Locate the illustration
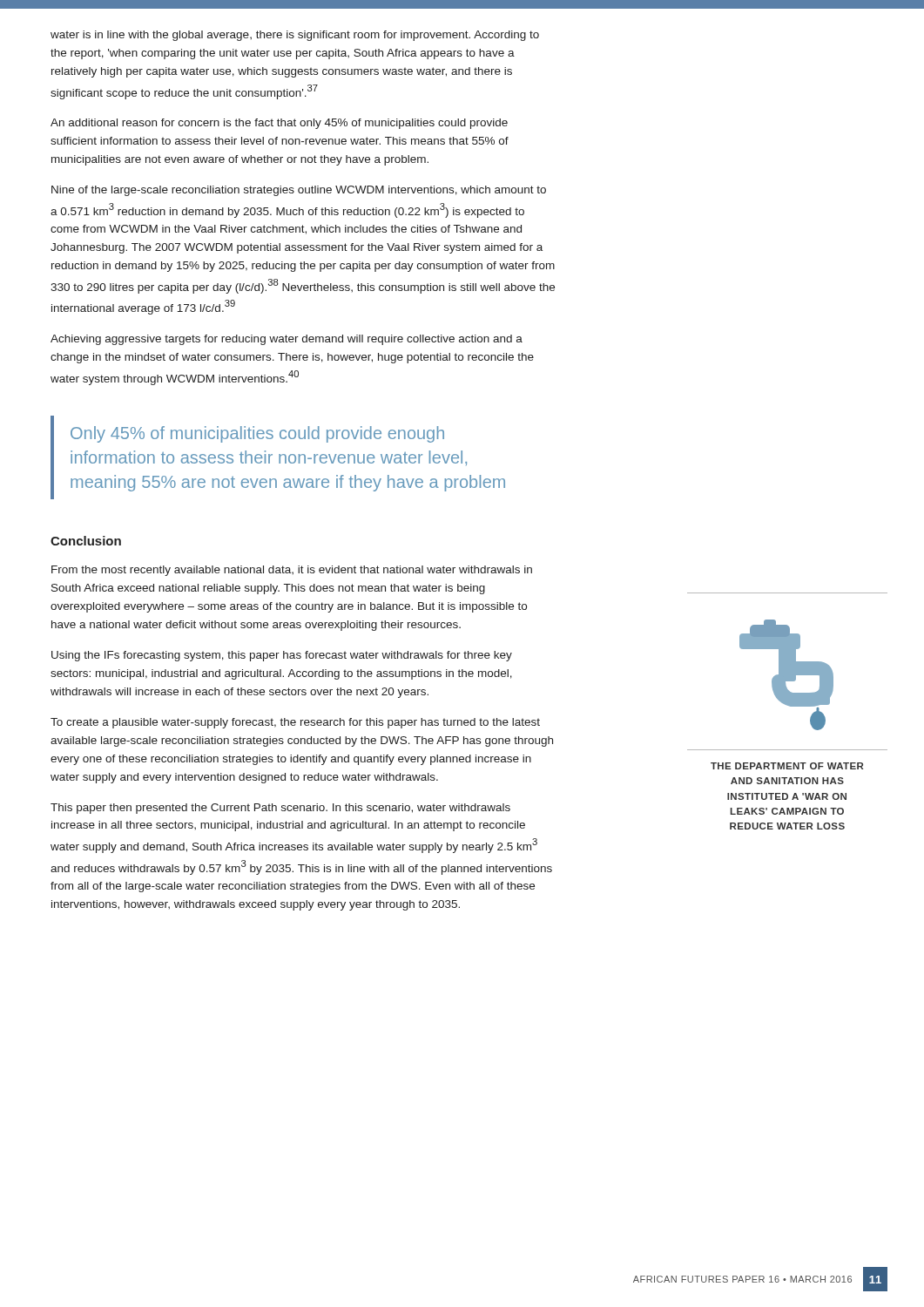The image size is (924, 1307). click(787, 713)
